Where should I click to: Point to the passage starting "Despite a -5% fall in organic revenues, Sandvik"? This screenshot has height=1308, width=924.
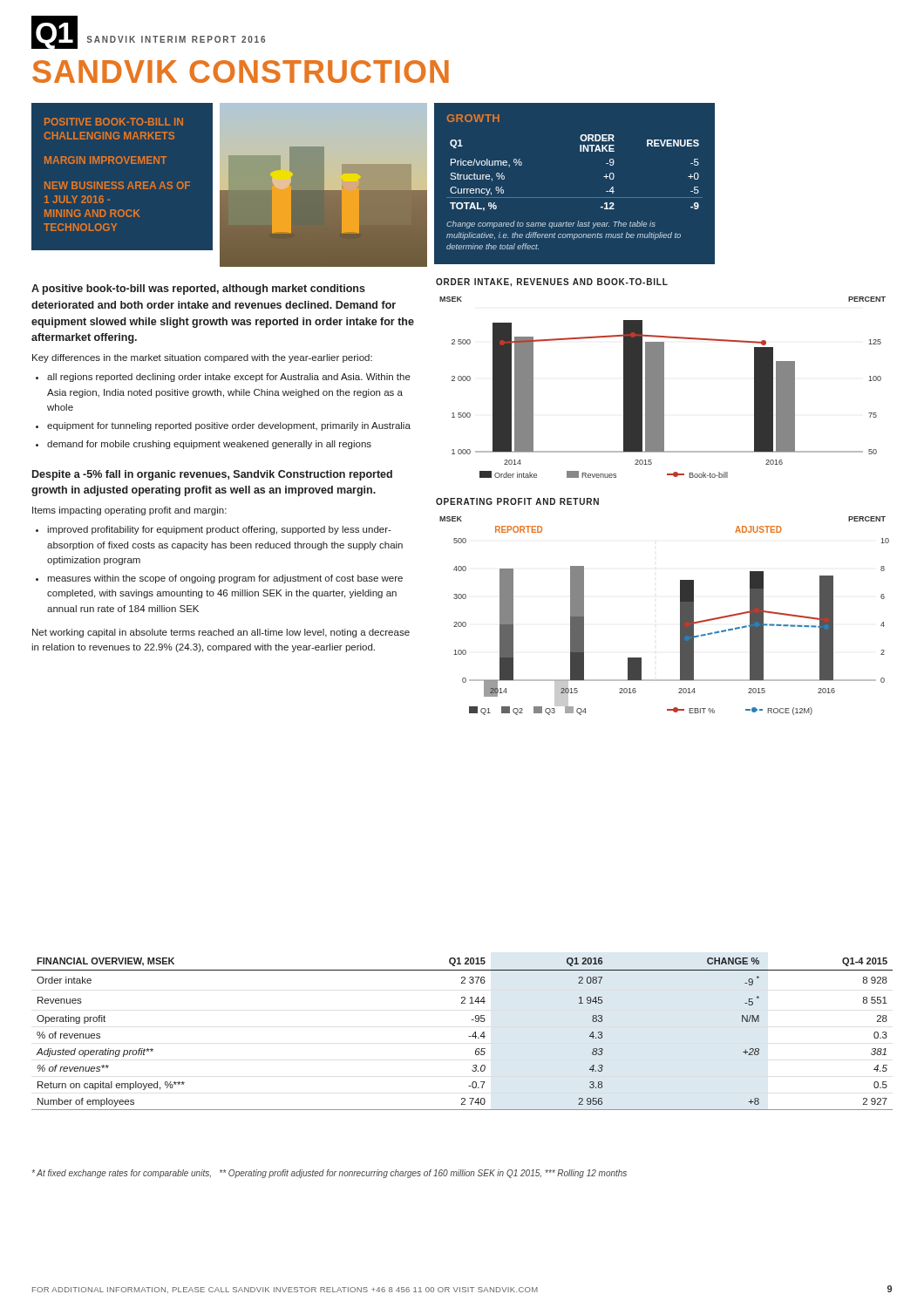pyautogui.click(x=212, y=482)
